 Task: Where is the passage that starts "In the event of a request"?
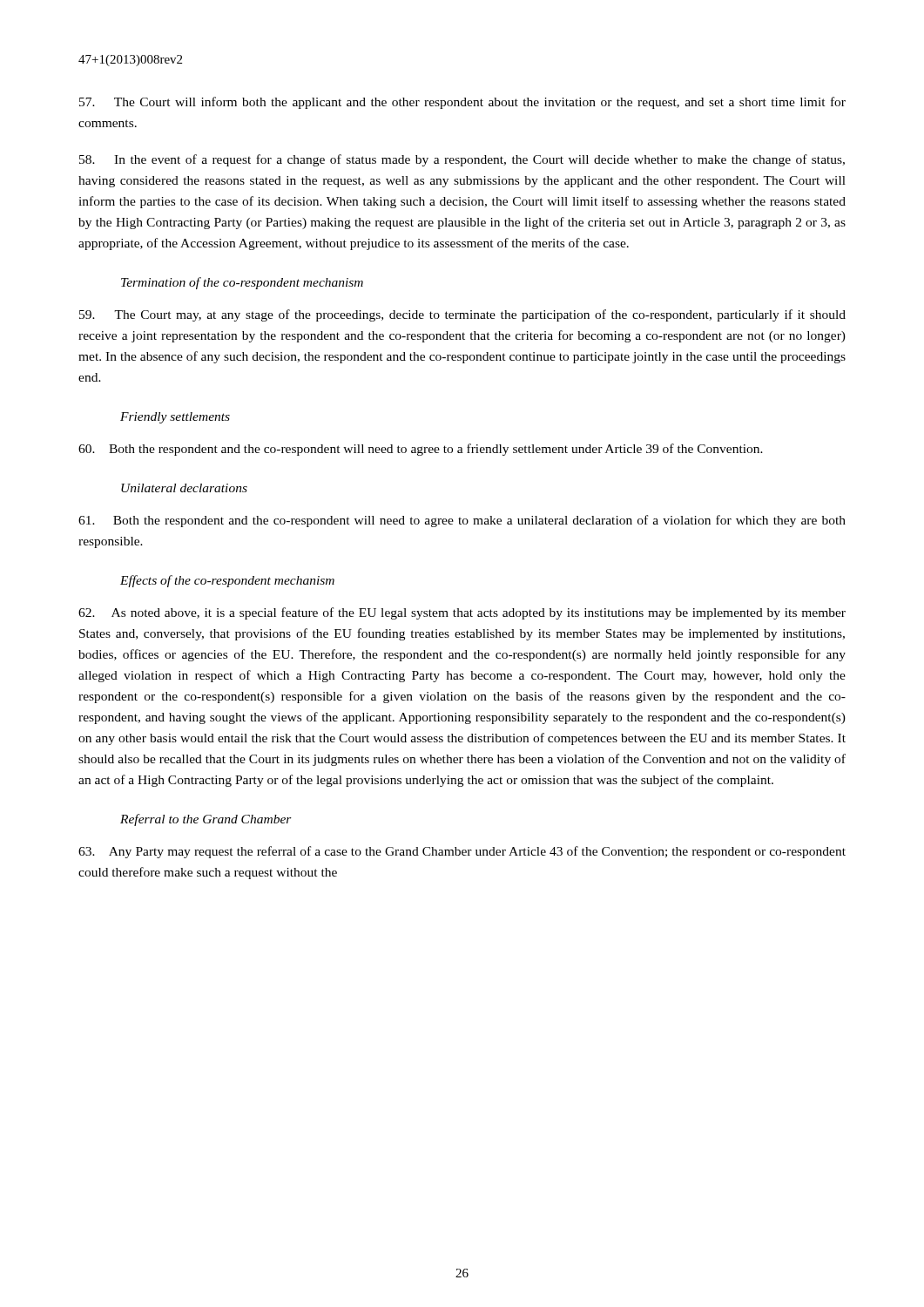tap(462, 201)
